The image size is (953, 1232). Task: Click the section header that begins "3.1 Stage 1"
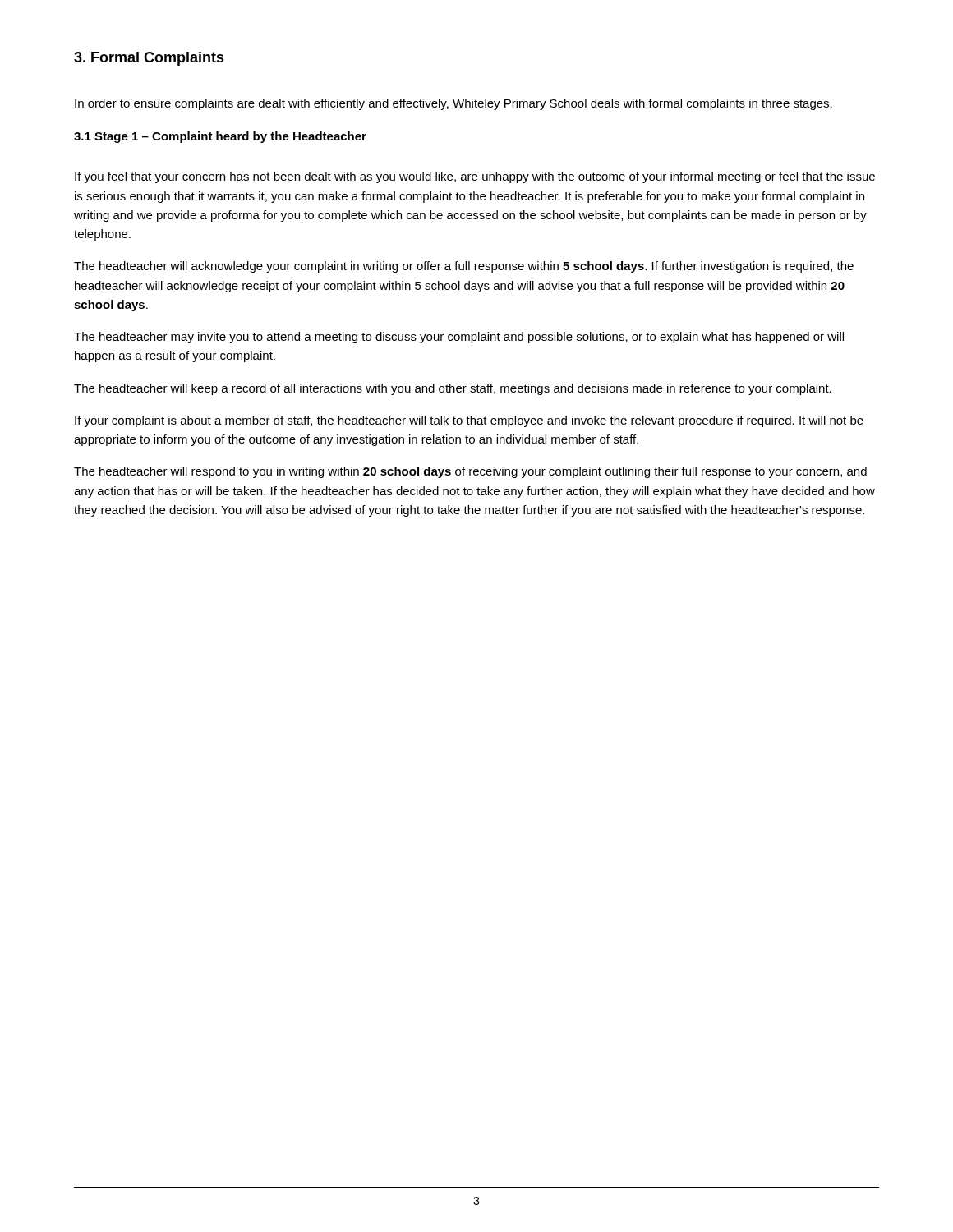pyautogui.click(x=220, y=136)
